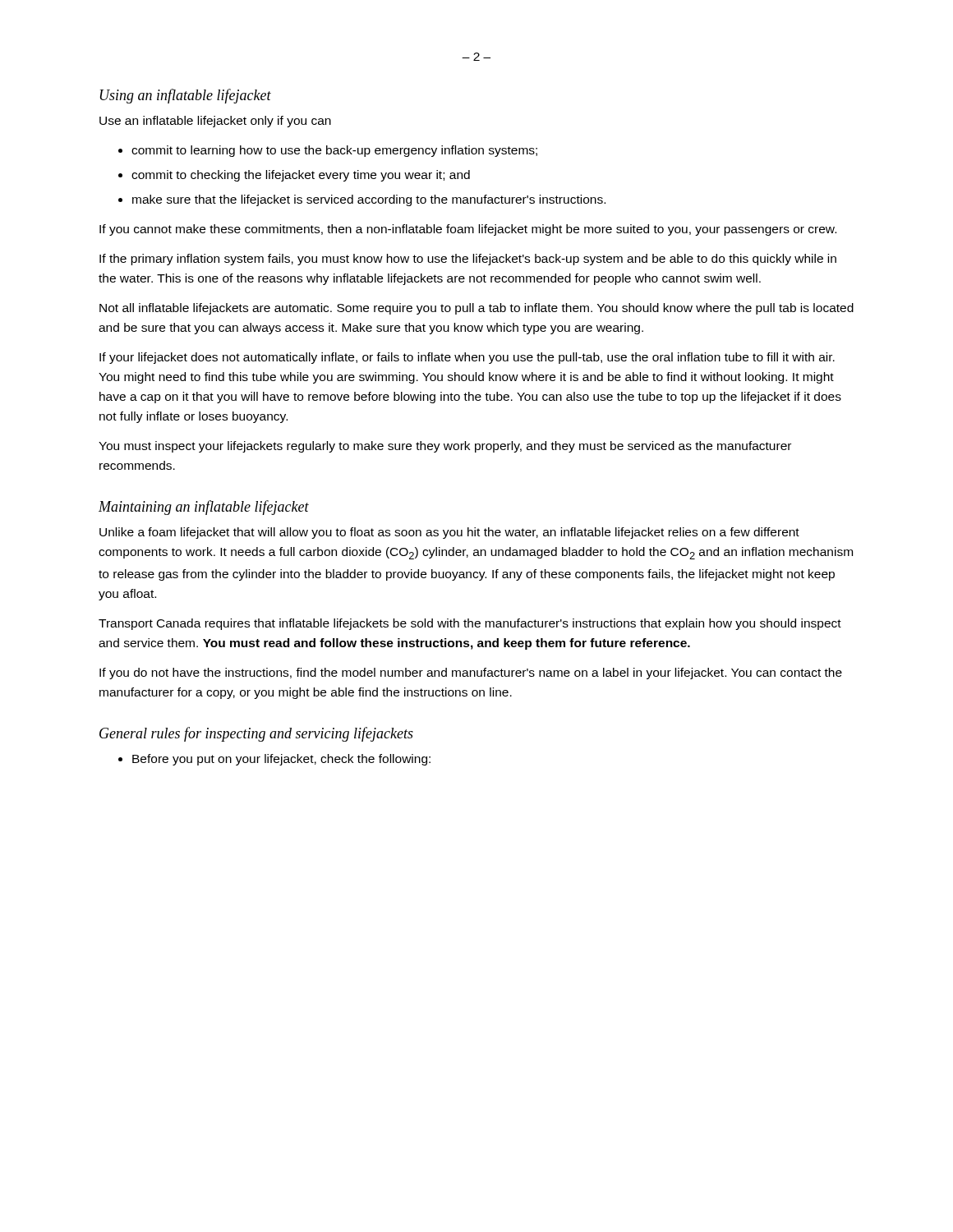Image resolution: width=953 pixels, height=1232 pixels.
Task: Click on the text block starting "make sure that the lifejacket is serviced"
Action: click(369, 199)
